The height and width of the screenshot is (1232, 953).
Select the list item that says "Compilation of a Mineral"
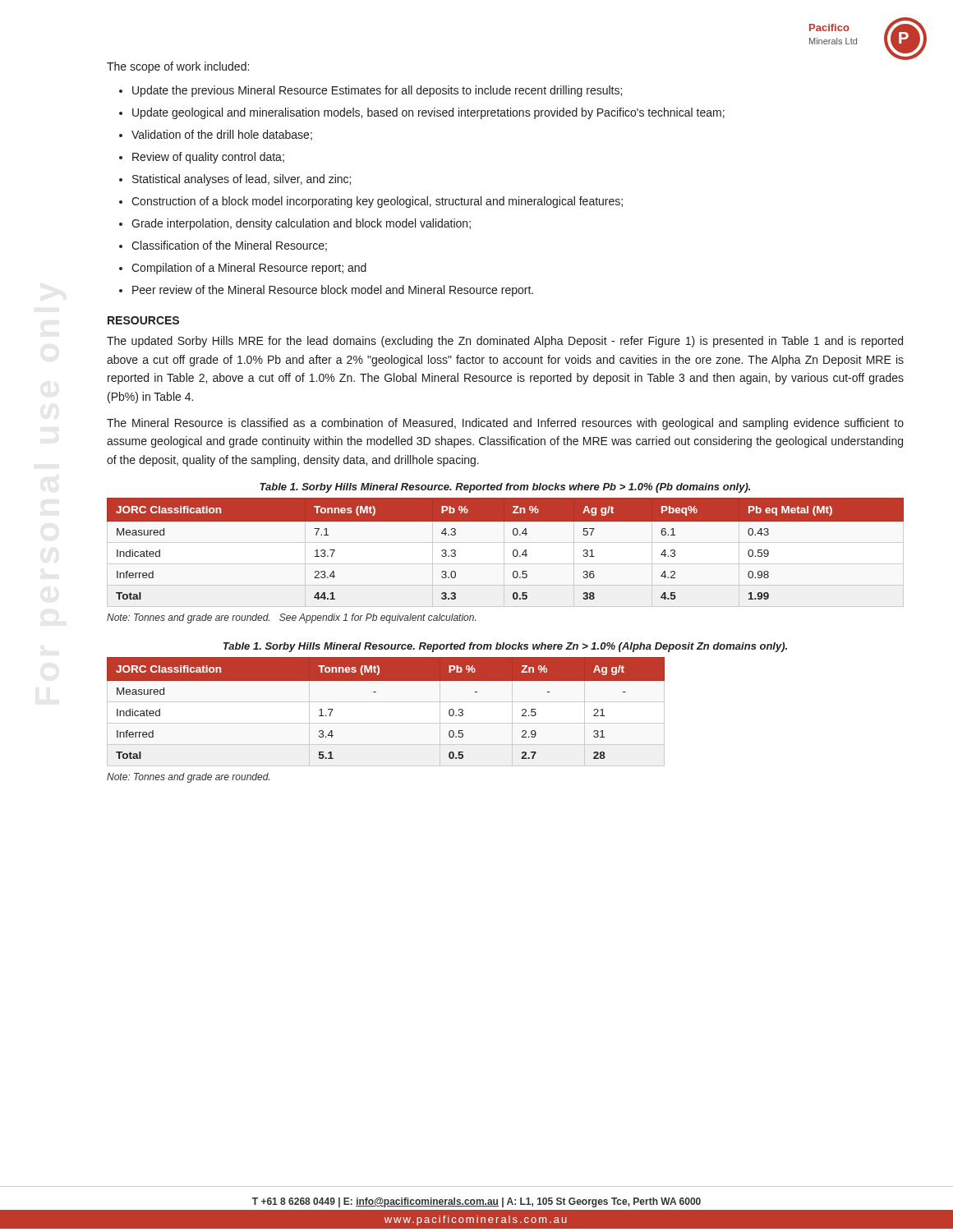pos(249,268)
